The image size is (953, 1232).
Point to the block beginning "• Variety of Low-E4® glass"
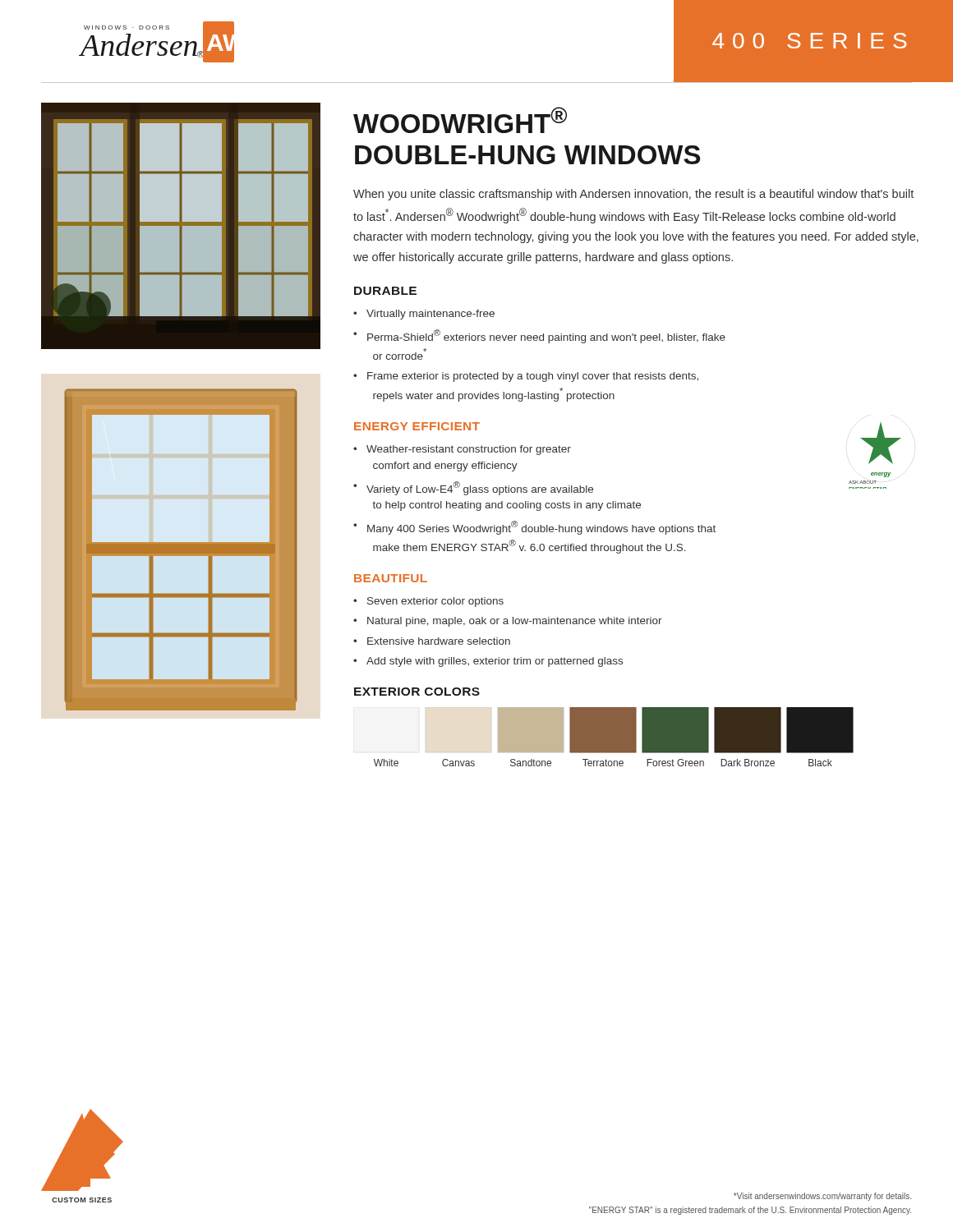point(497,494)
